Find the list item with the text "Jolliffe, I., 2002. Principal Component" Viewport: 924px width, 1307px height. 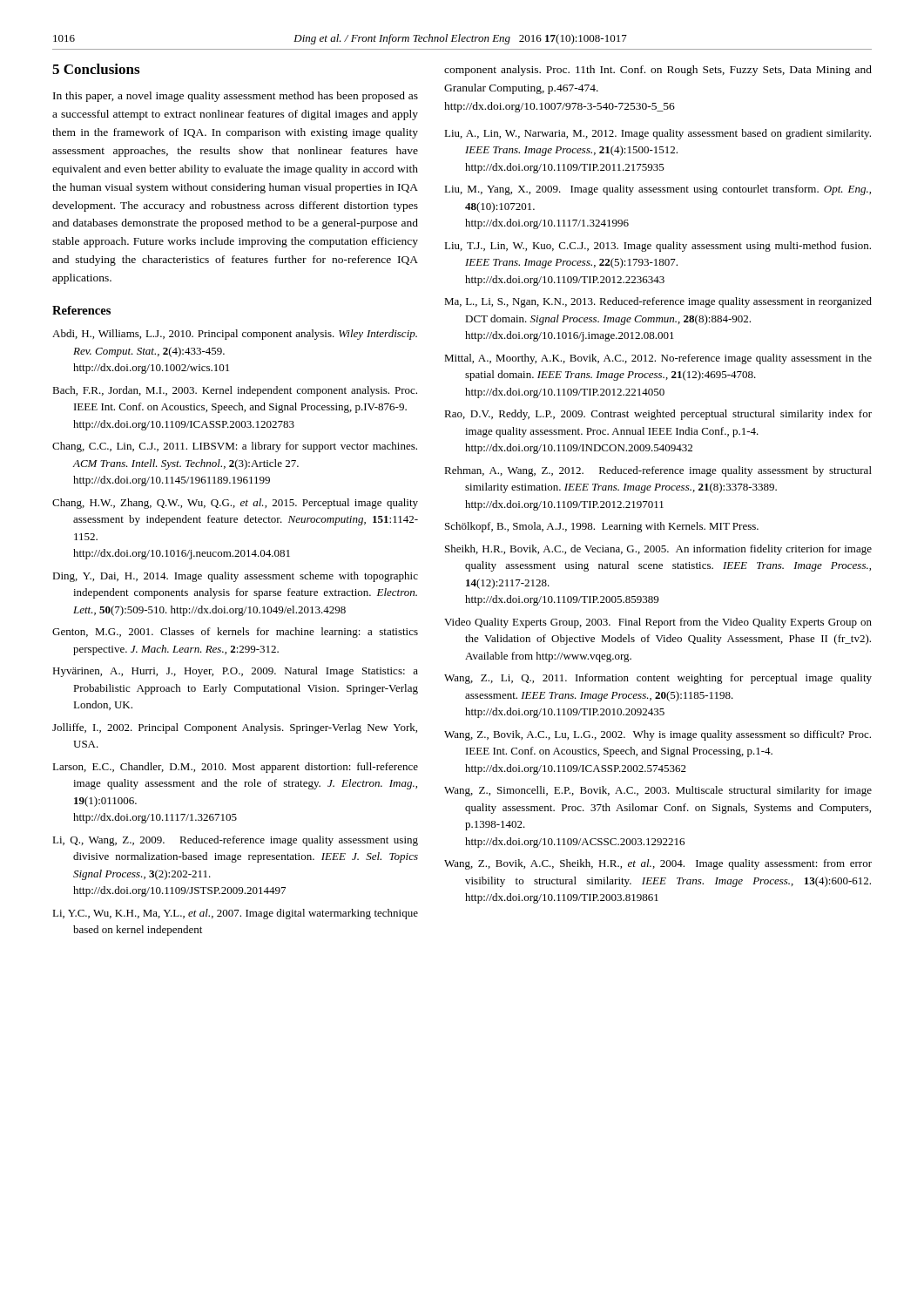(x=235, y=735)
